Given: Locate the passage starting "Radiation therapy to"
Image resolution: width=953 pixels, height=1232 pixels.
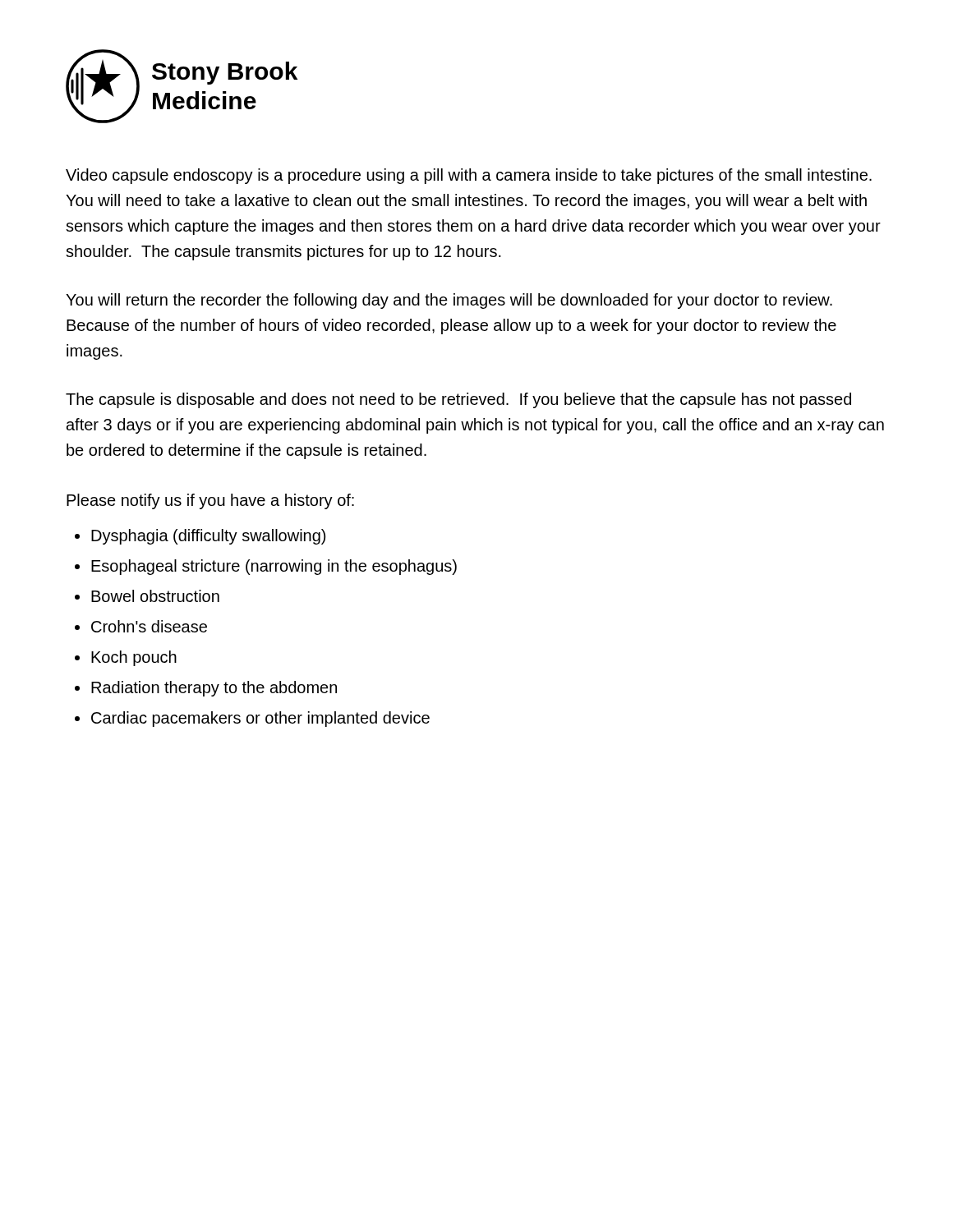Looking at the screenshot, I should point(214,687).
